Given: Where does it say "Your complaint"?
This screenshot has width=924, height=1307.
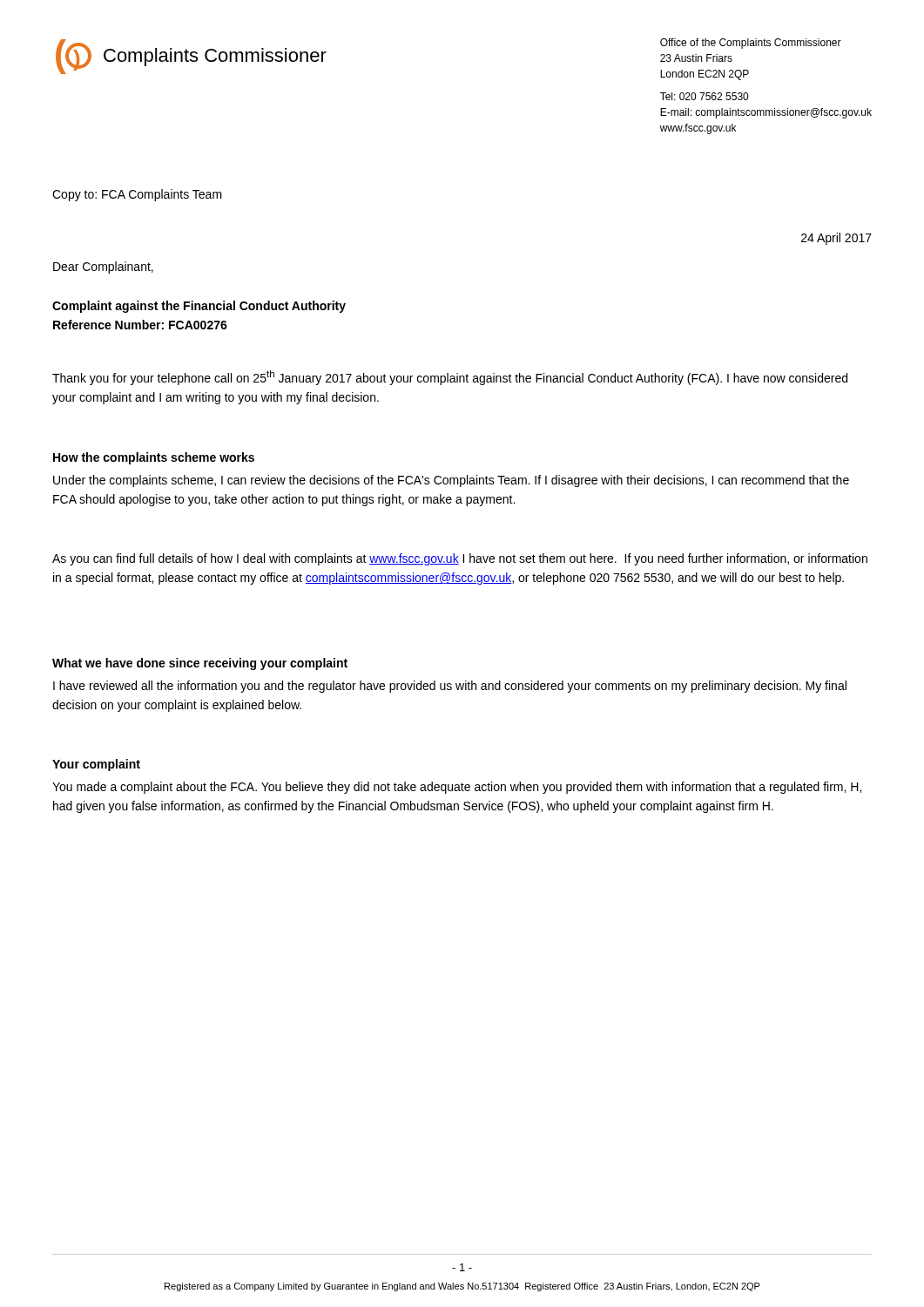Looking at the screenshot, I should [x=96, y=764].
